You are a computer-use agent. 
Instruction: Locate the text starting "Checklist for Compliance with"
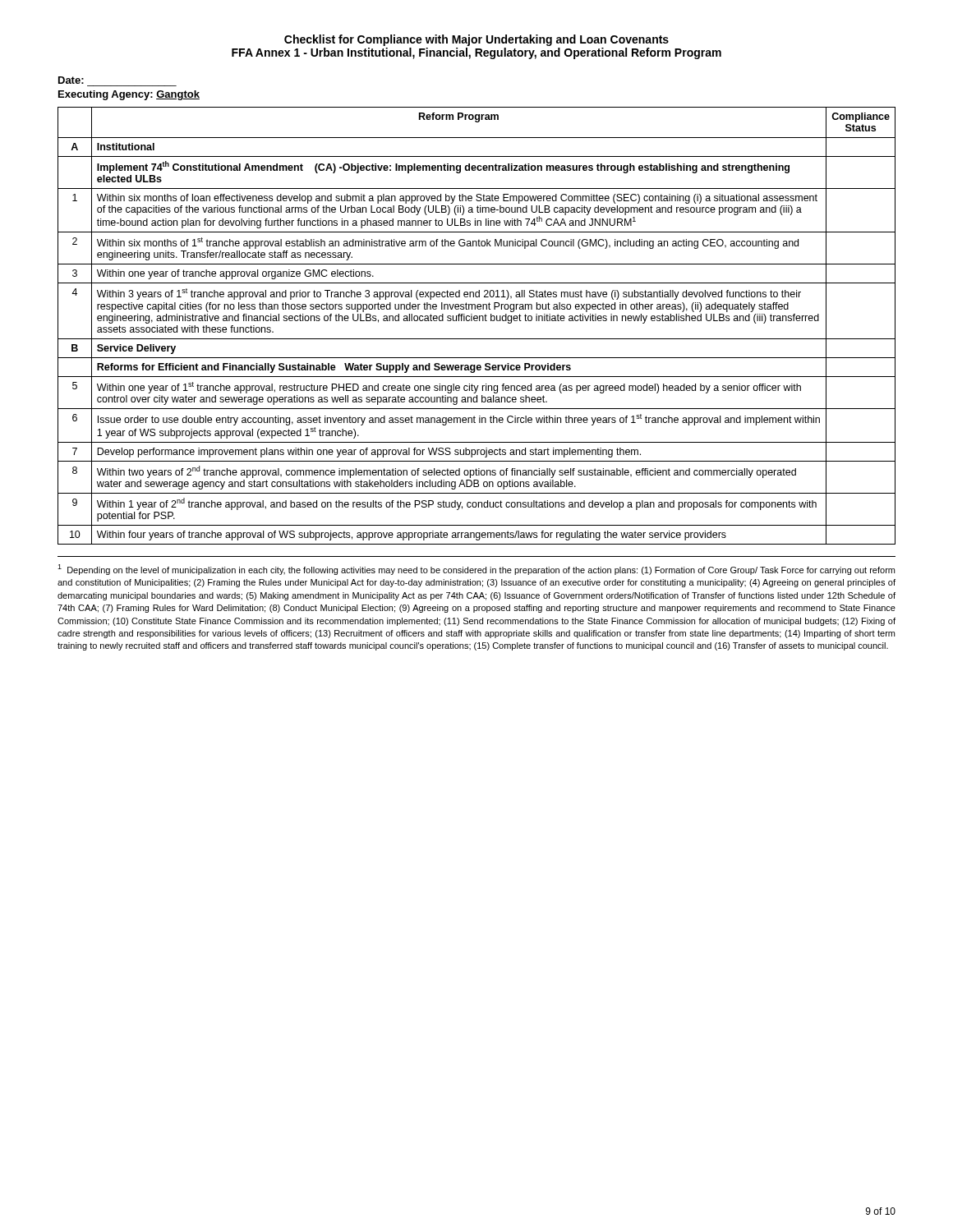tap(476, 46)
